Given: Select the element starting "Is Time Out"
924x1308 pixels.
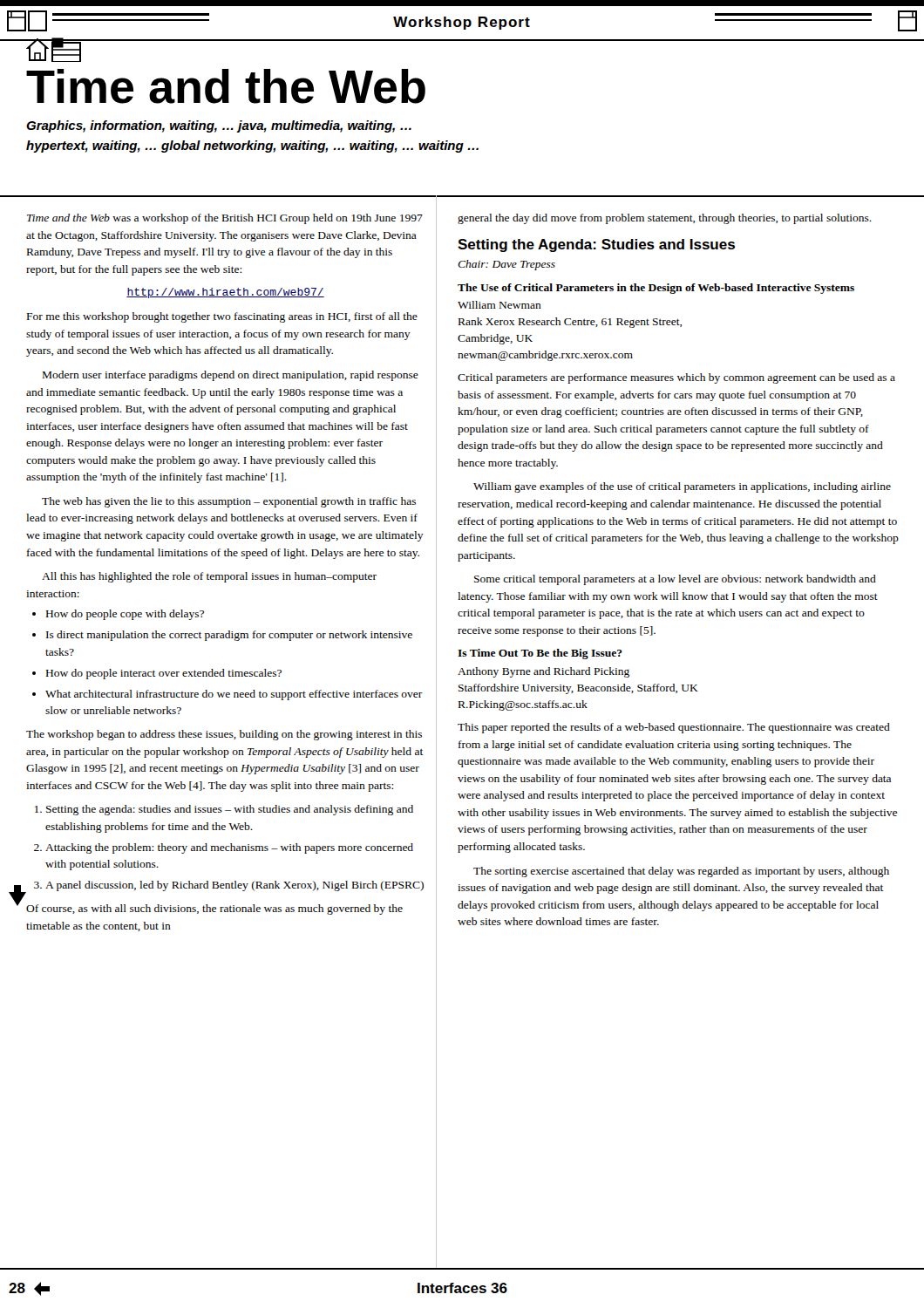Looking at the screenshot, I should [x=540, y=653].
